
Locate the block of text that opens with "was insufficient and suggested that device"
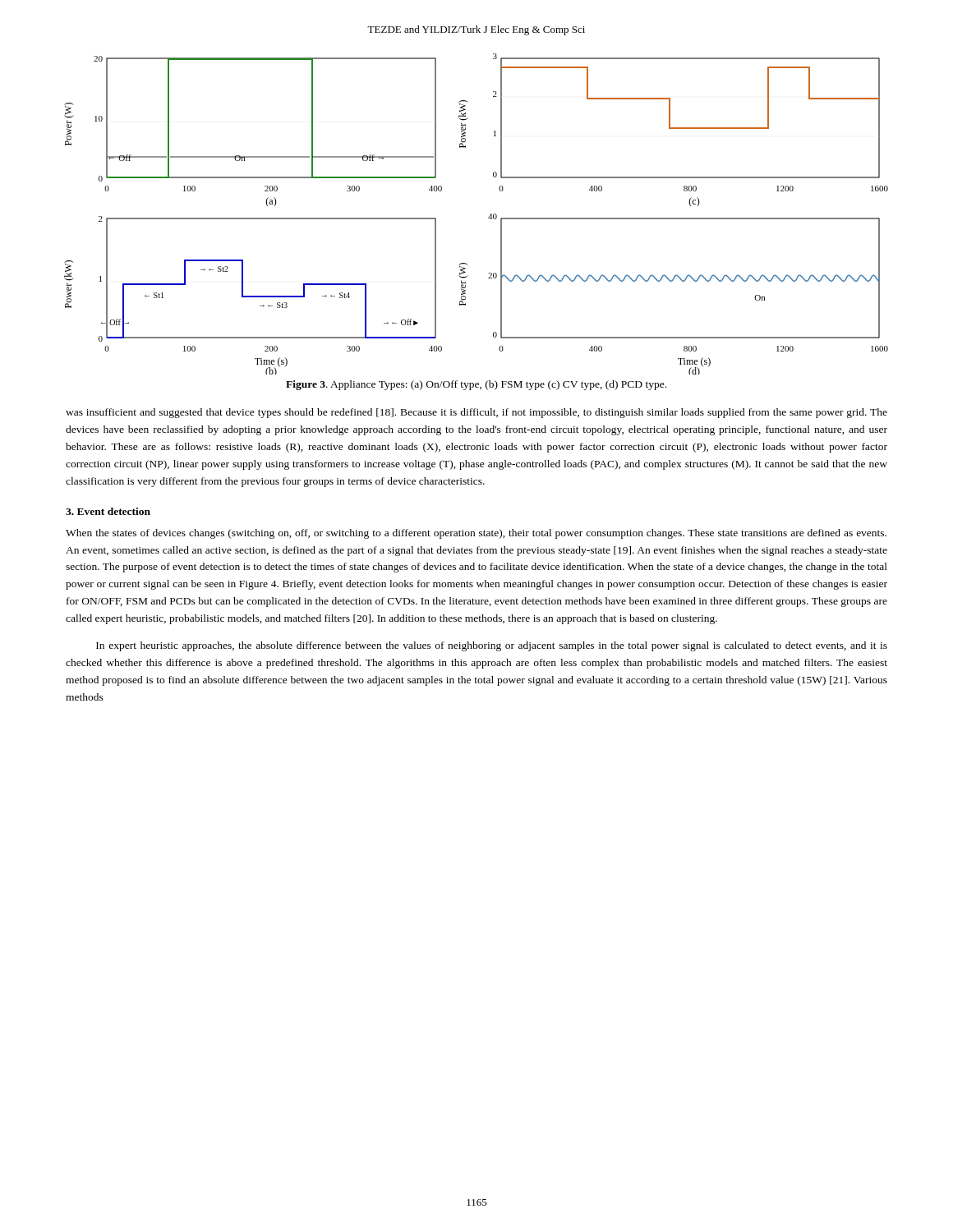click(x=476, y=446)
